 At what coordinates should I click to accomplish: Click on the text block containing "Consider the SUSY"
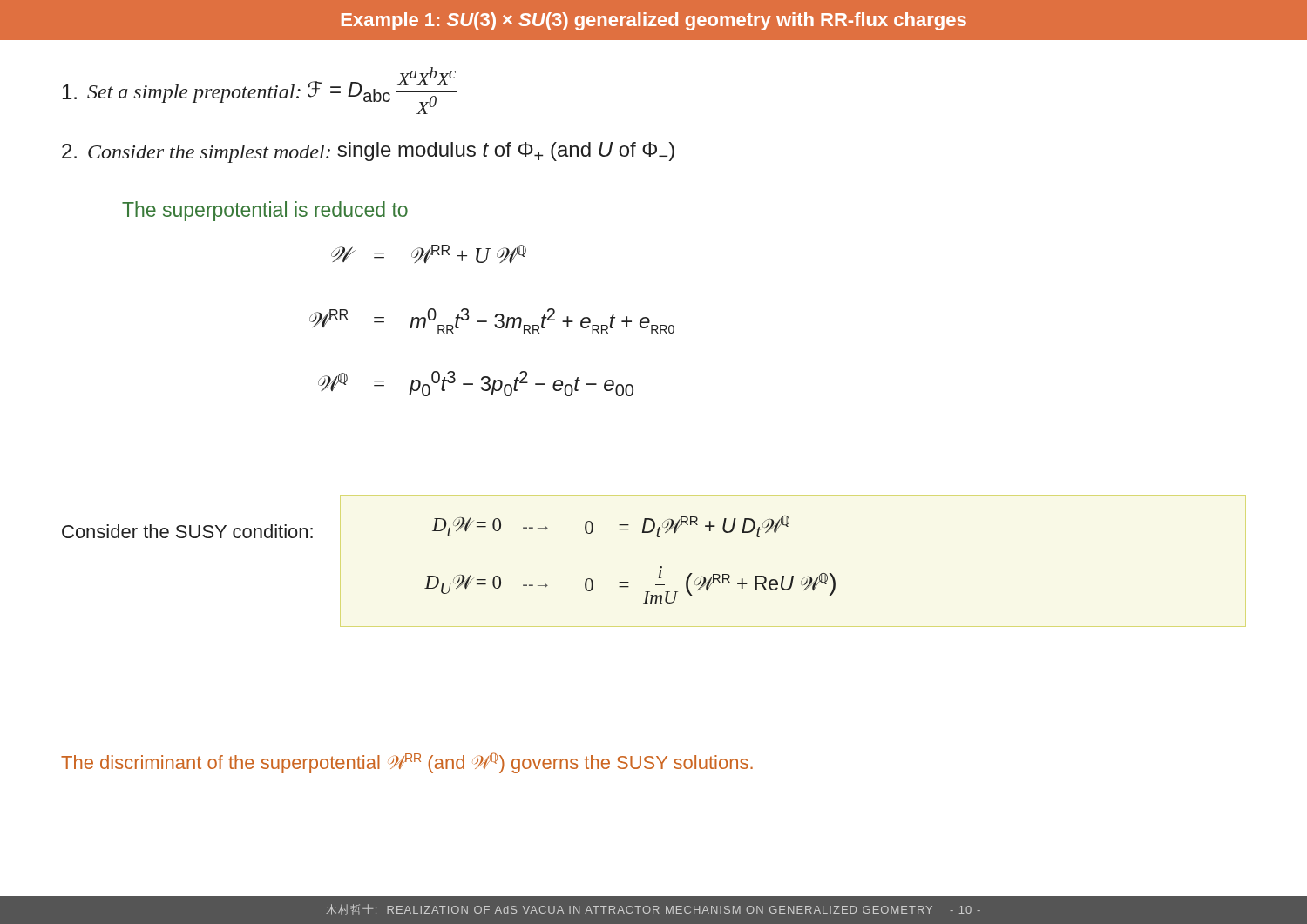(188, 532)
